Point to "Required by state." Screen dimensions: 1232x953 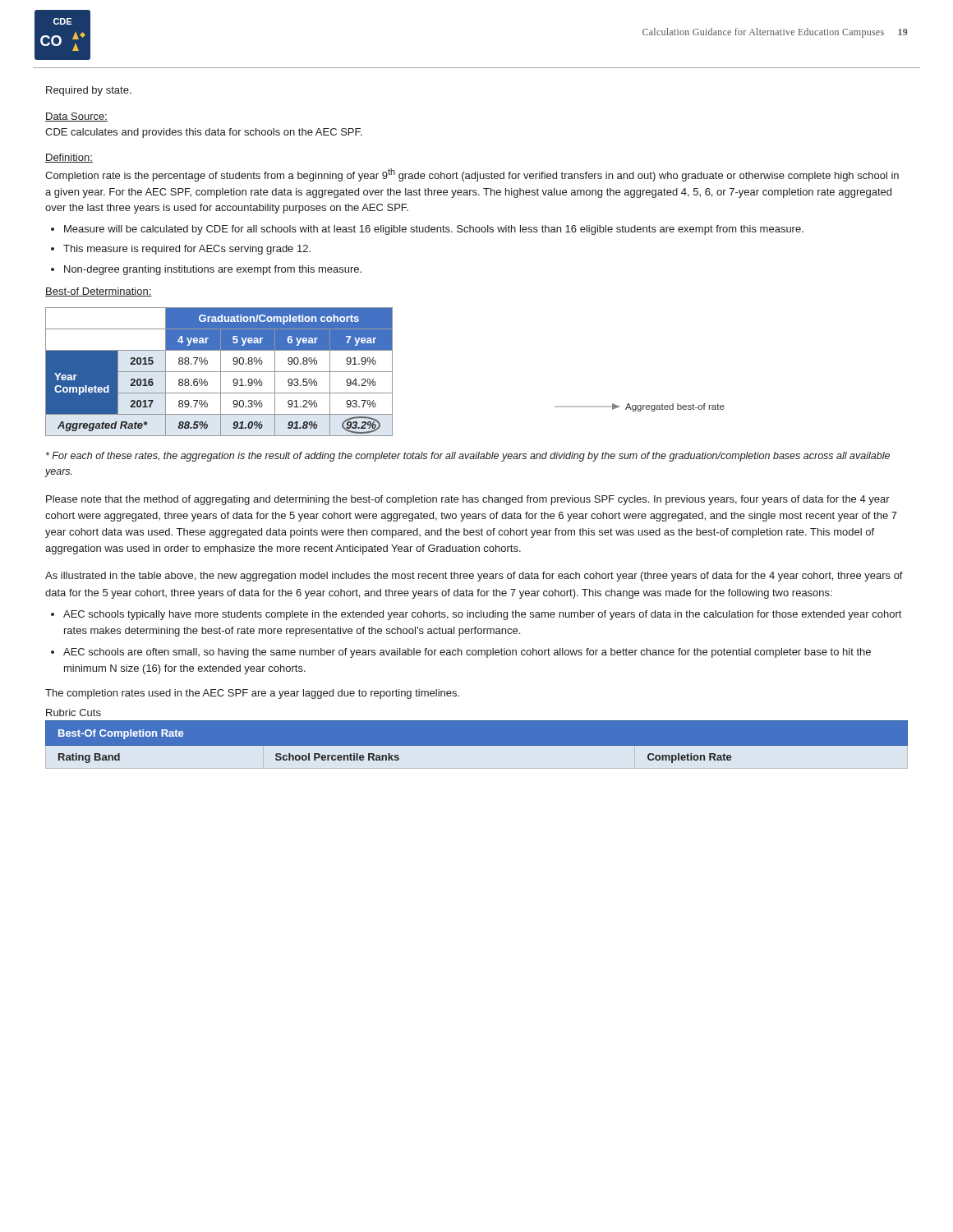pos(89,90)
